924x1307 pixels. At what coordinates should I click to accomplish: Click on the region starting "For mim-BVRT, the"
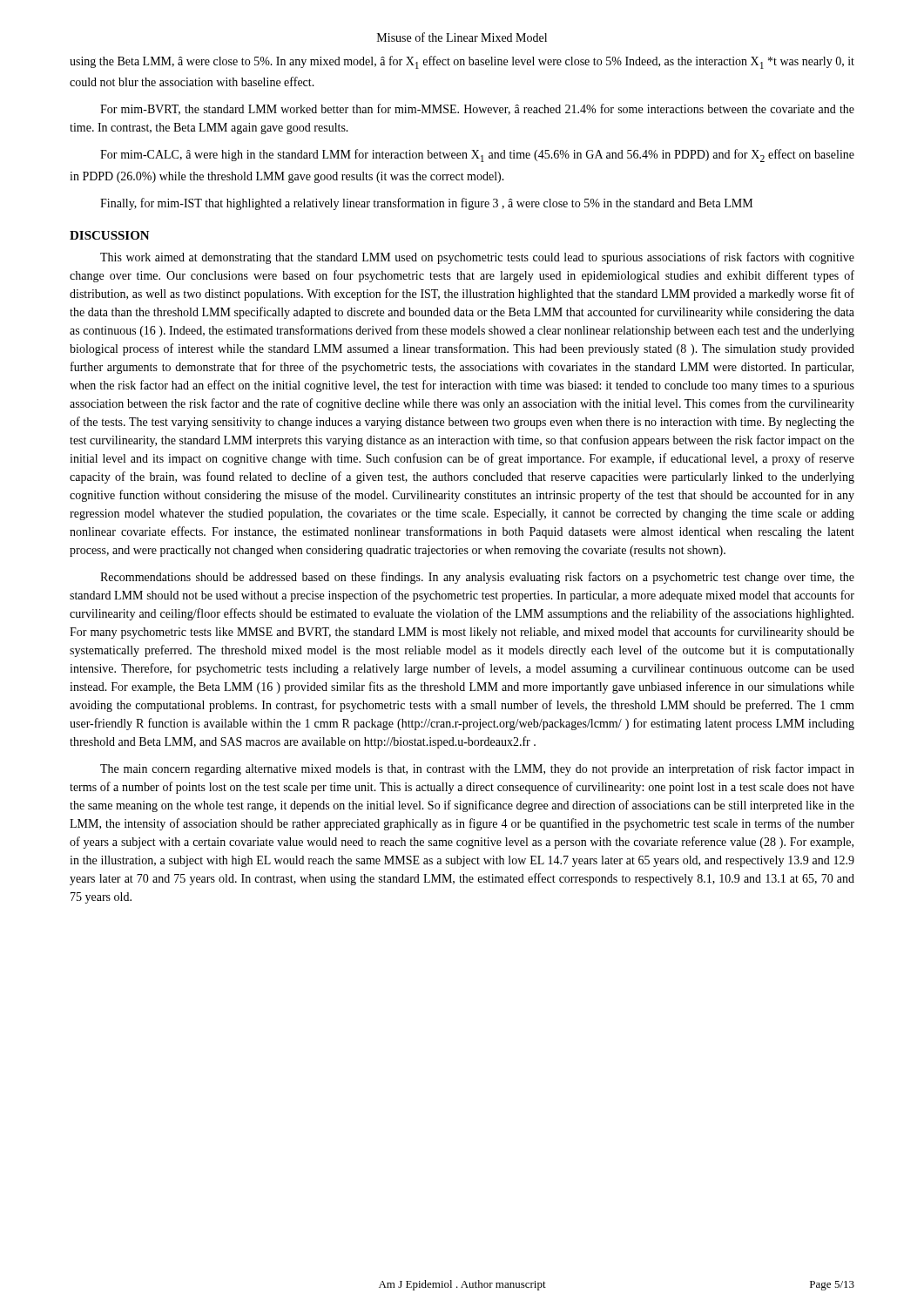click(x=462, y=119)
